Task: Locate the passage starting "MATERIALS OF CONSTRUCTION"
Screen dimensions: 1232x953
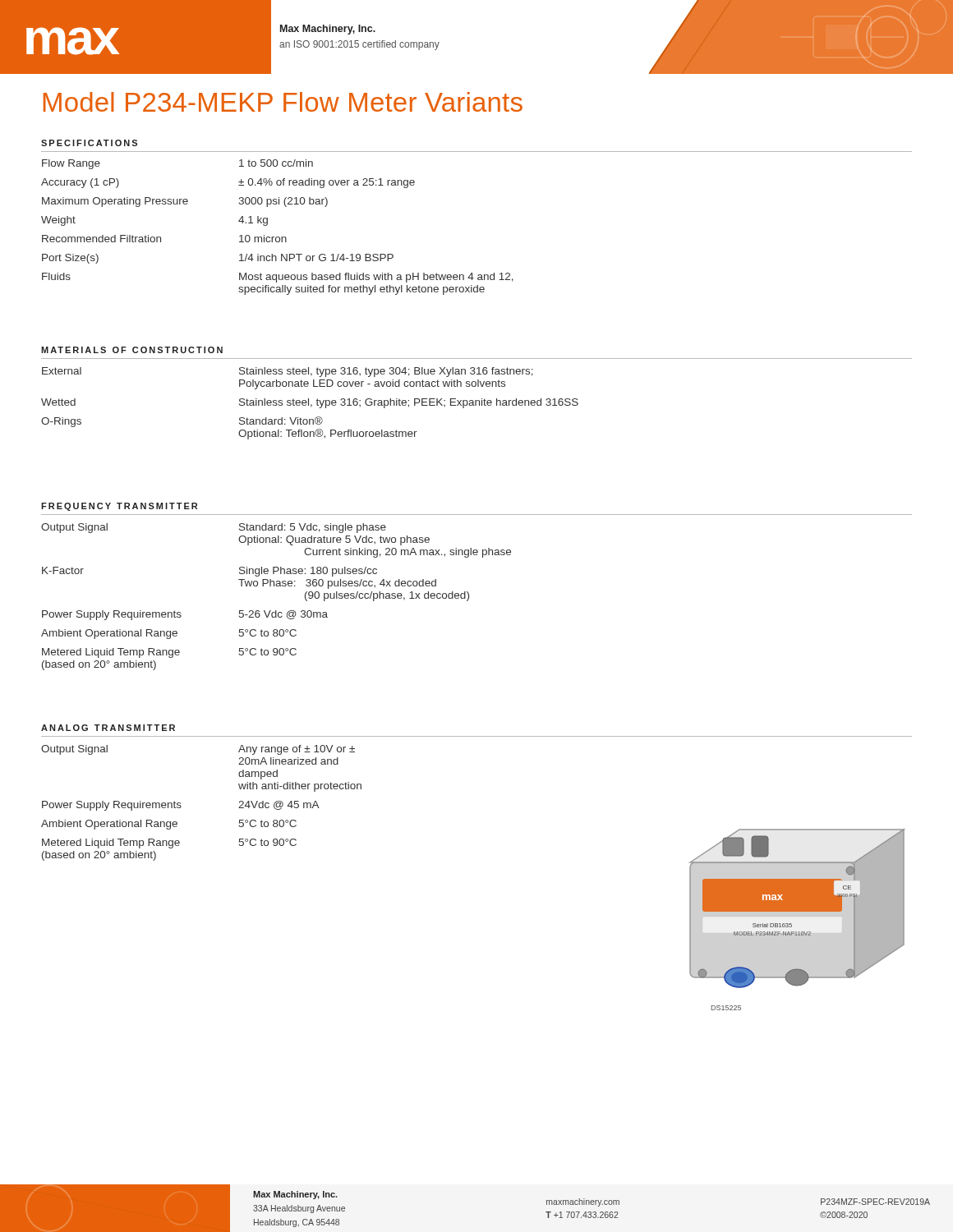Action: 476,352
